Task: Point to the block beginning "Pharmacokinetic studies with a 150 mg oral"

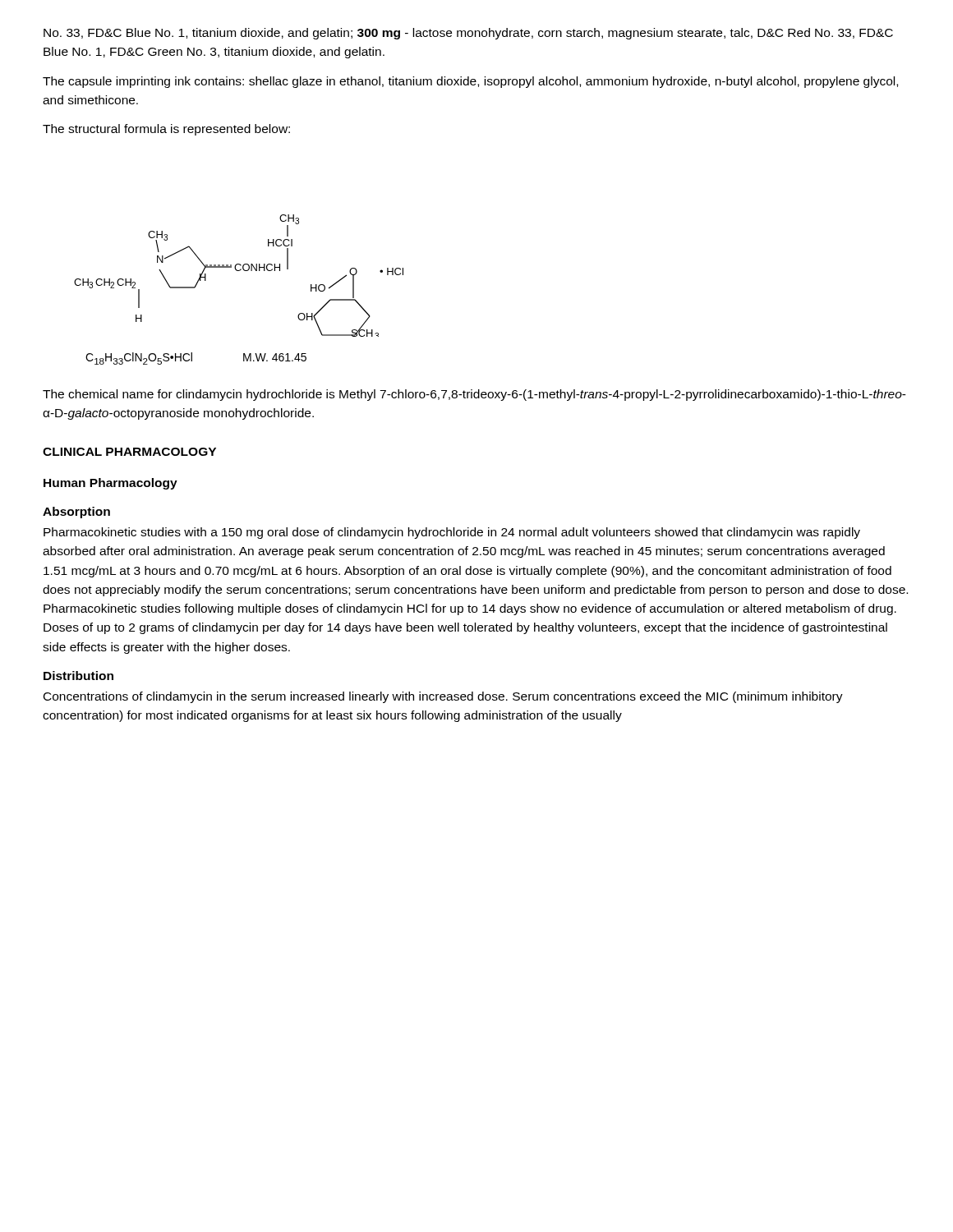Action: tap(476, 589)
